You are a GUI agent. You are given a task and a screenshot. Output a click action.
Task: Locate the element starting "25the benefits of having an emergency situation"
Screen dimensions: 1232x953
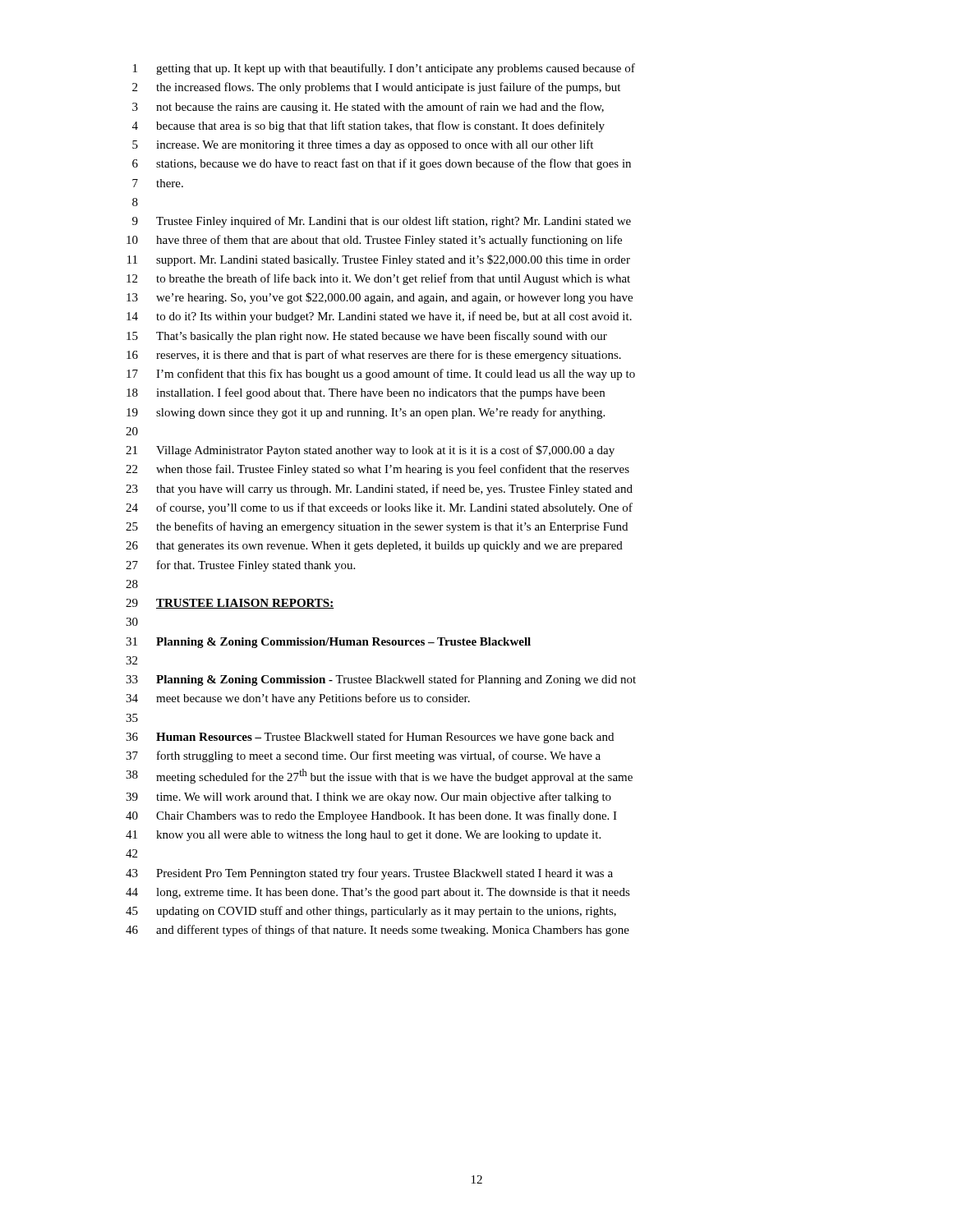[476, 527]
